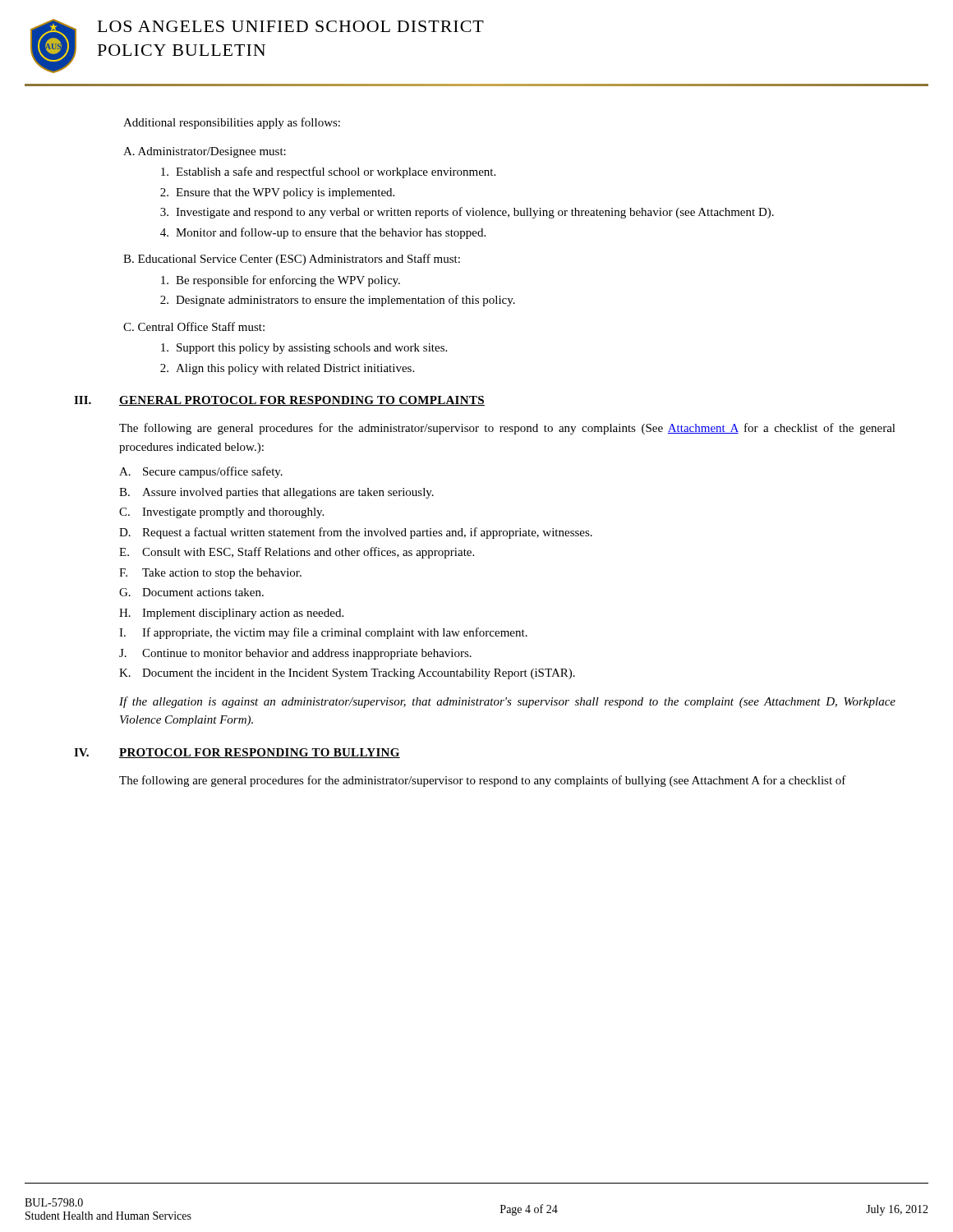Point to the block beginning "E.Consult with ESC, Staff Relations and other"
953x1232 pixels.
pos(297,553)
